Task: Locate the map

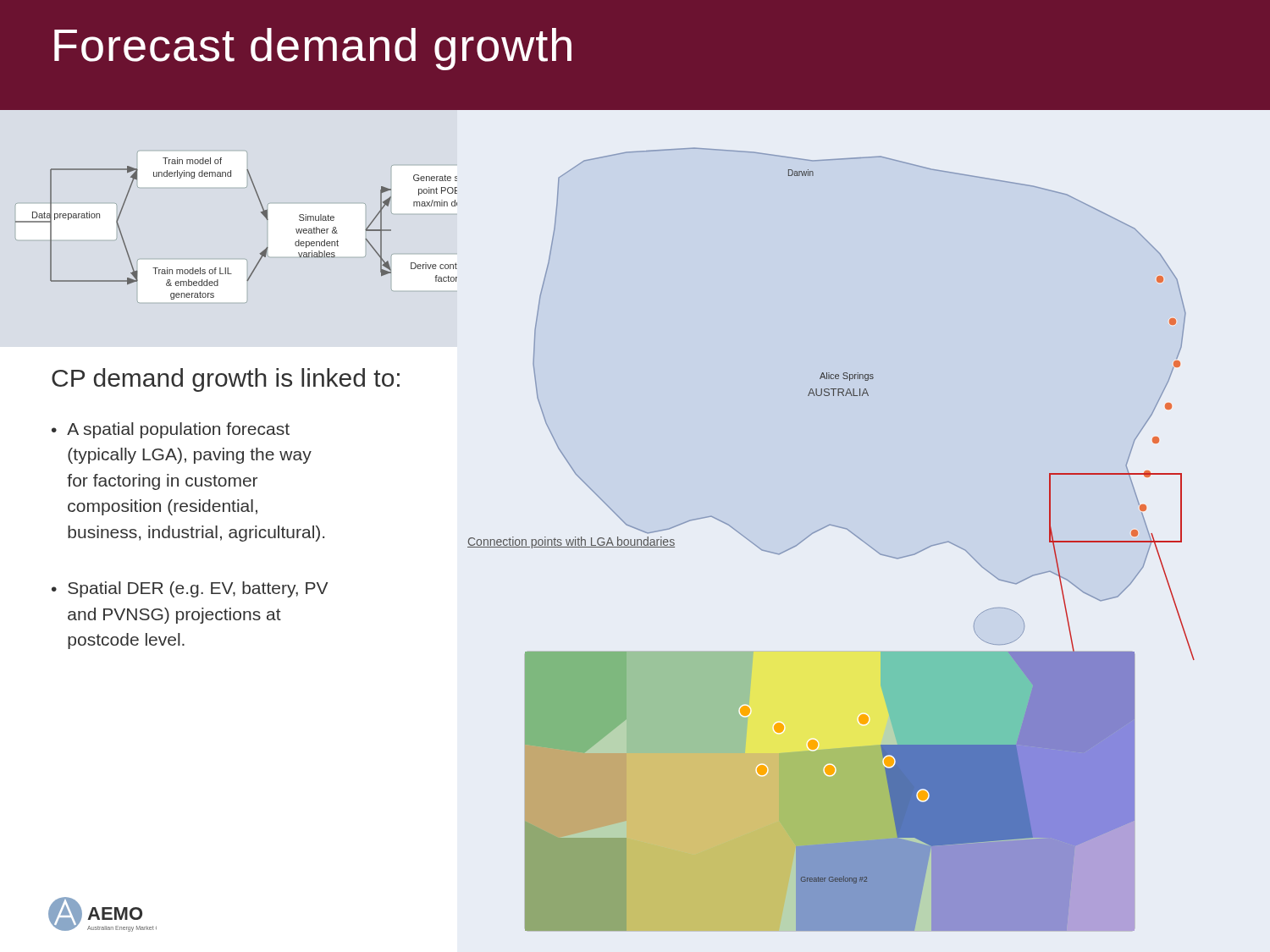Action: point(864,531)
